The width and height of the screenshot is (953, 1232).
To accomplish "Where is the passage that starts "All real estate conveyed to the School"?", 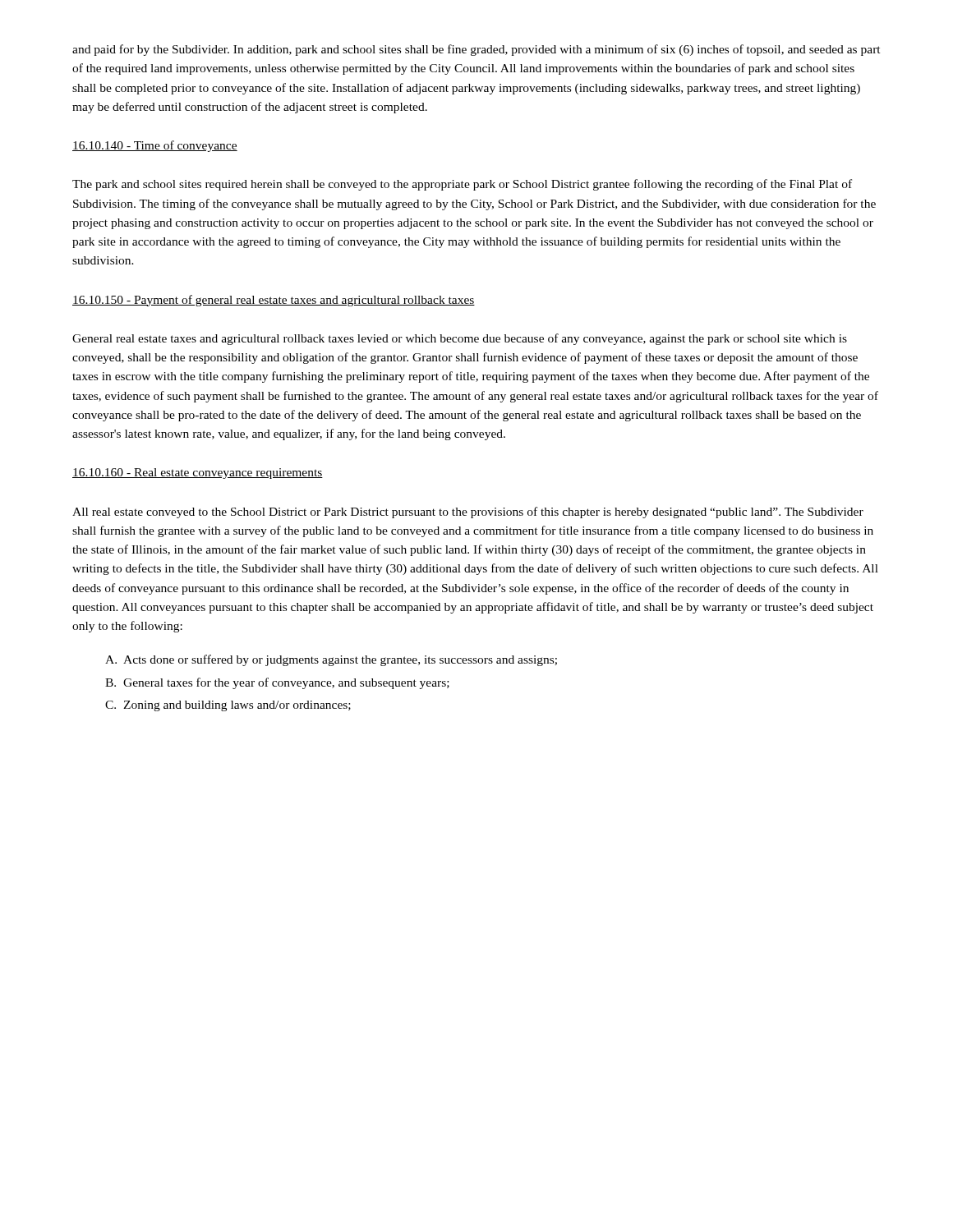I will coord(476,568).
